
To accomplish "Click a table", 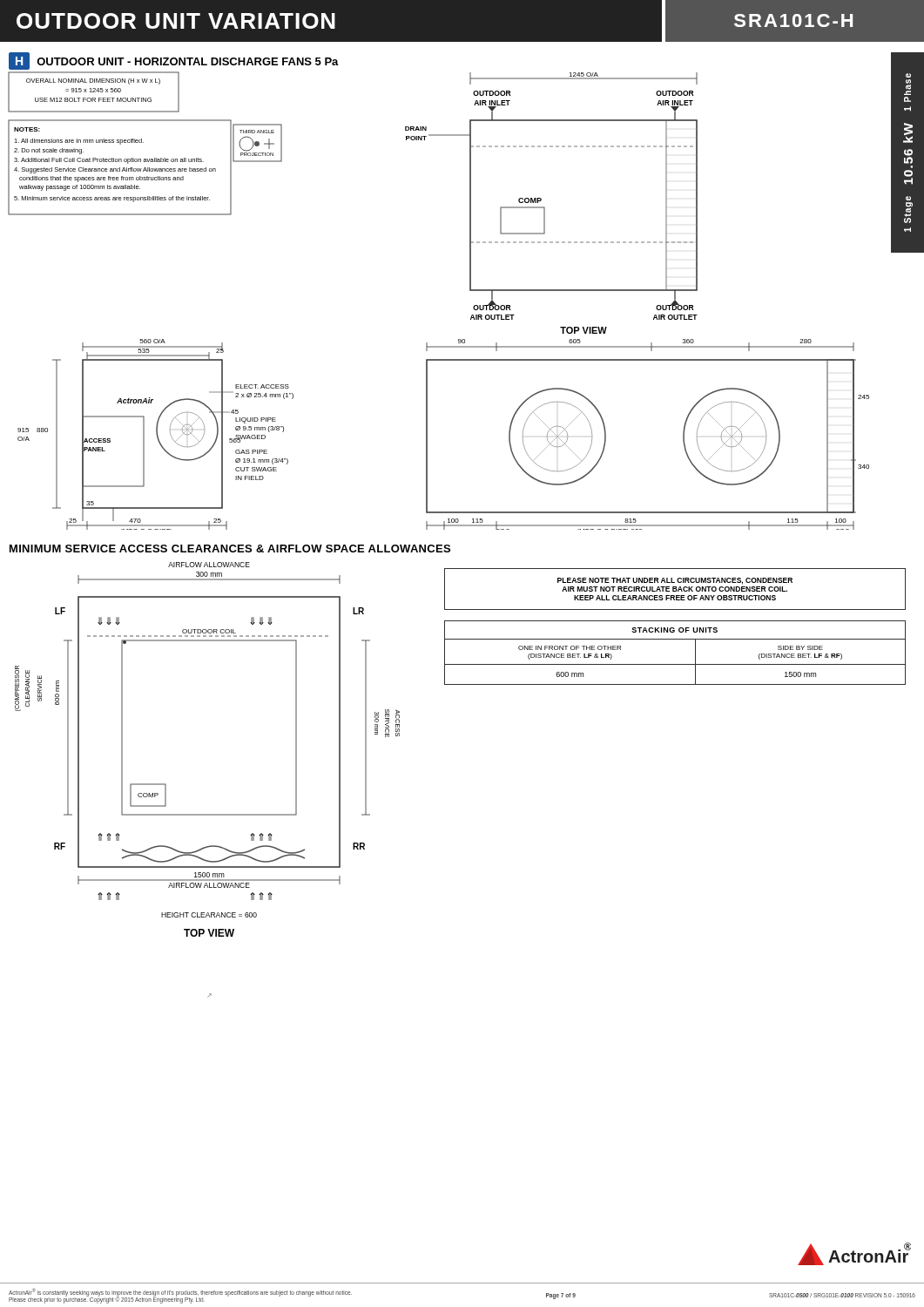I will [x=675, y=653].
